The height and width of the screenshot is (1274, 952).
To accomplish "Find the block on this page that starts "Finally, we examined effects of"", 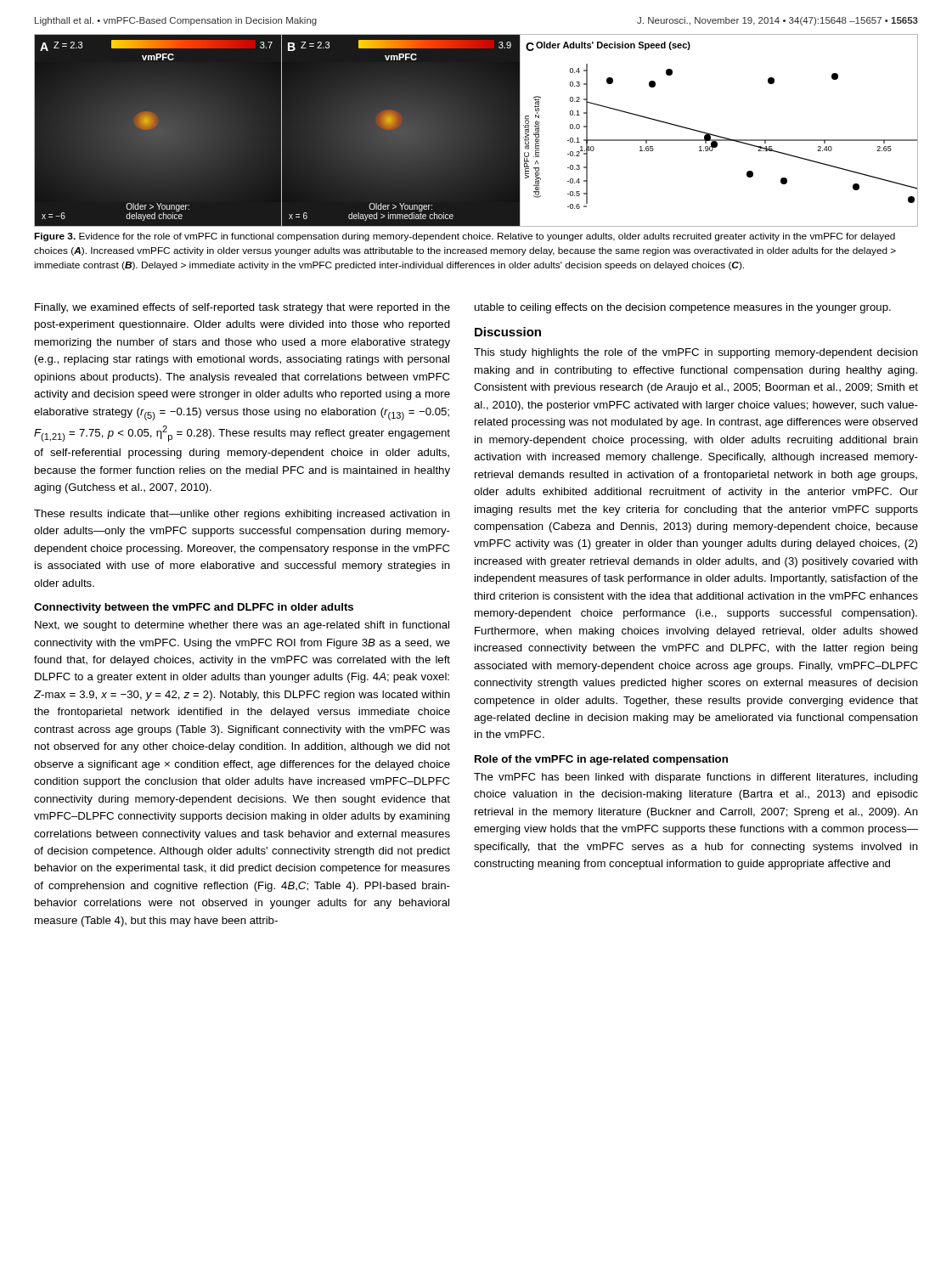I will coord(242,397).
